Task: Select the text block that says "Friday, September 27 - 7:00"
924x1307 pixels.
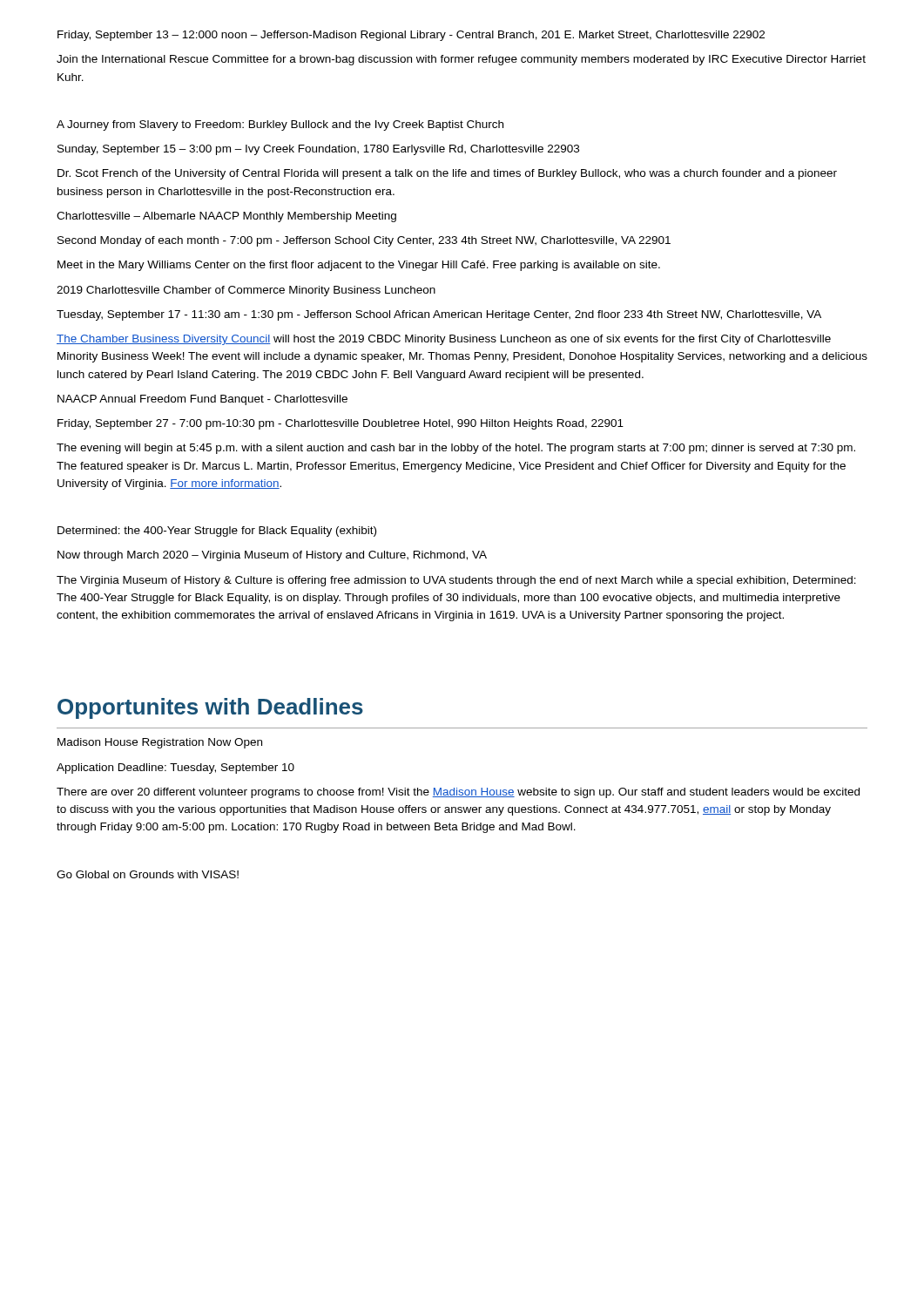Action: coord(340,423)
